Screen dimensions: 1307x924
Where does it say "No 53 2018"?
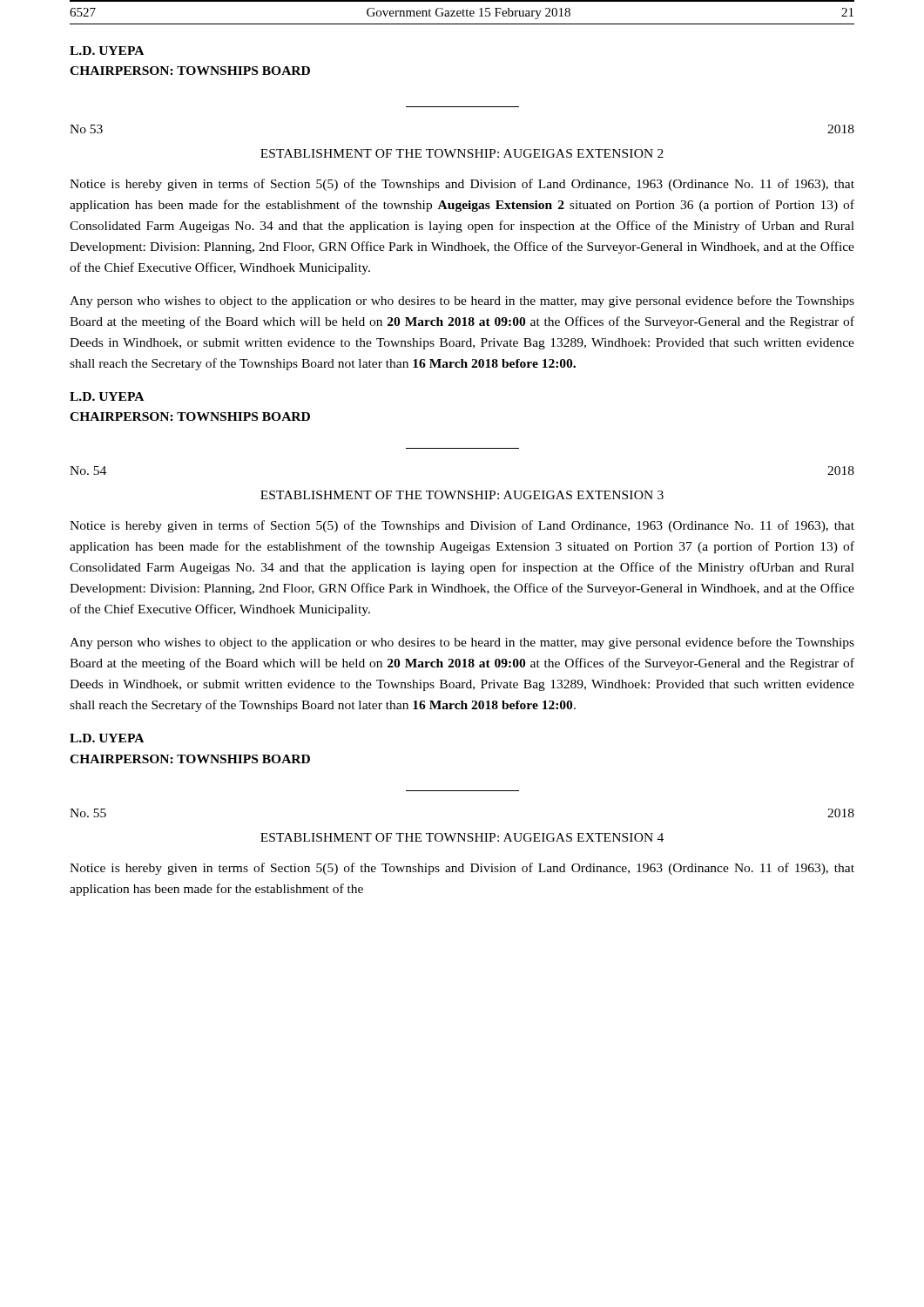84,129
